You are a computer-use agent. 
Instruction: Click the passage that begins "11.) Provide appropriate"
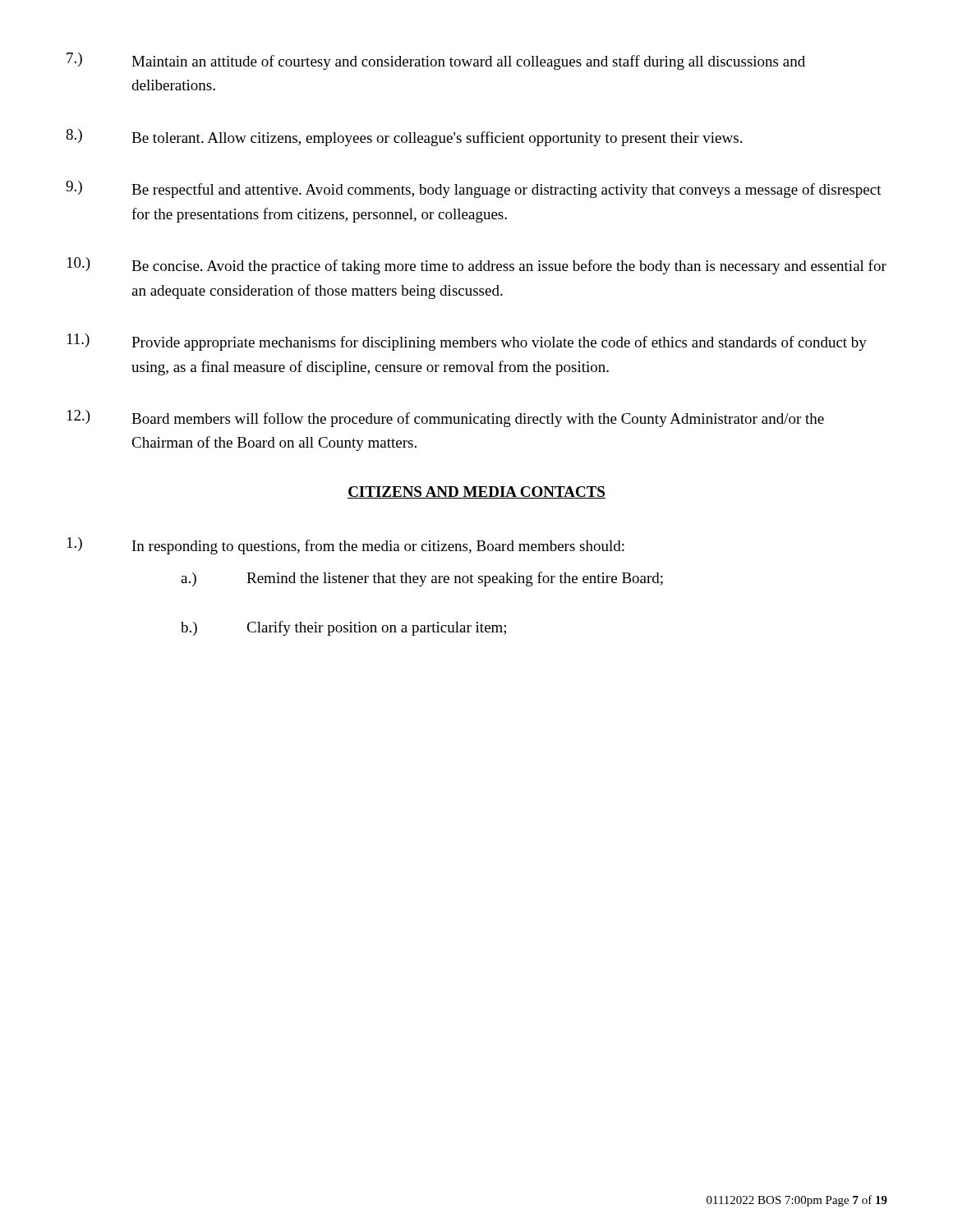tap(476, 354)
